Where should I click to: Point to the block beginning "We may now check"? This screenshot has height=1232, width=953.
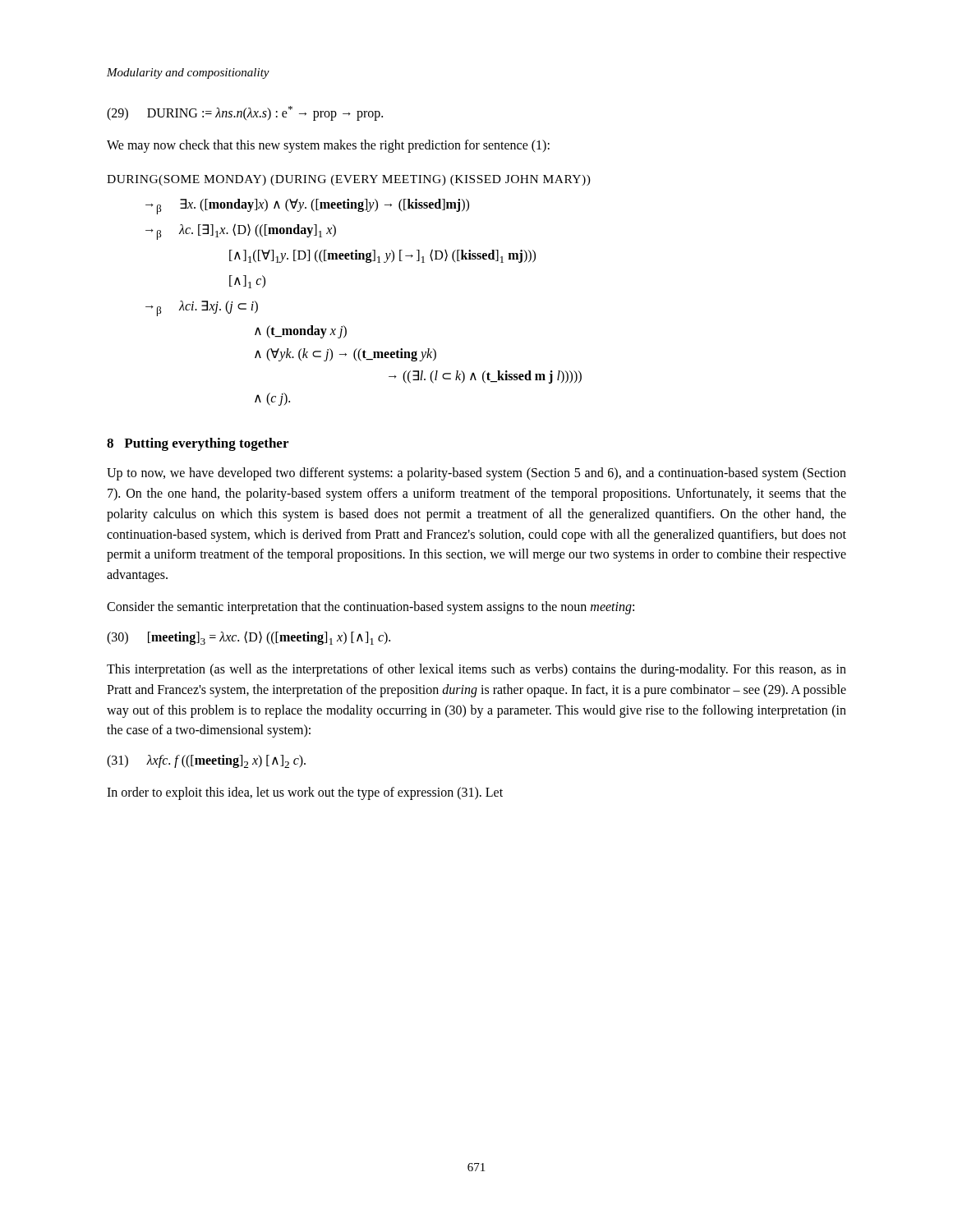tap(329, 145)
